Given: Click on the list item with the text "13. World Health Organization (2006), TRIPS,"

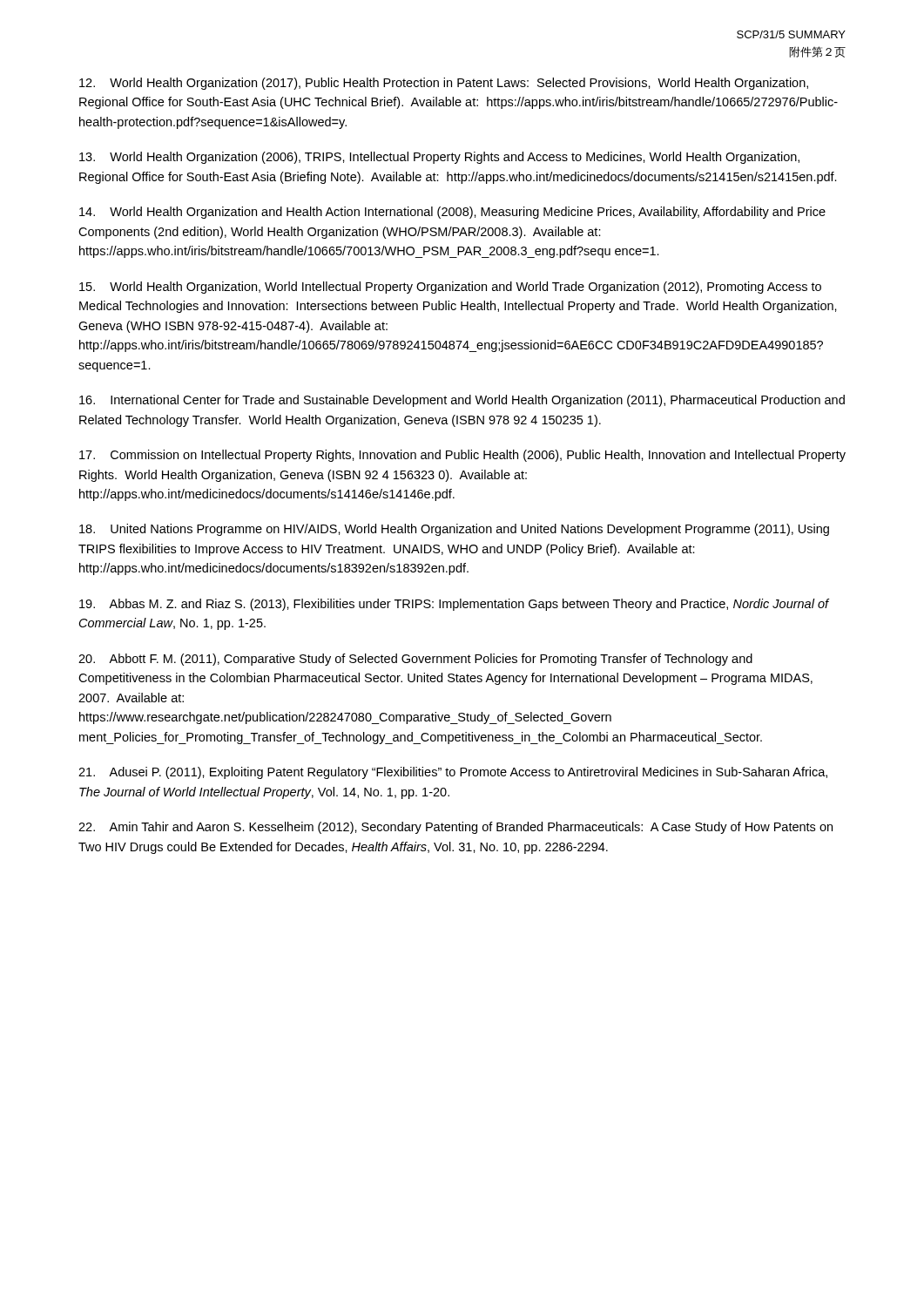Looking at the screenshot, I should tap(458, 167).
